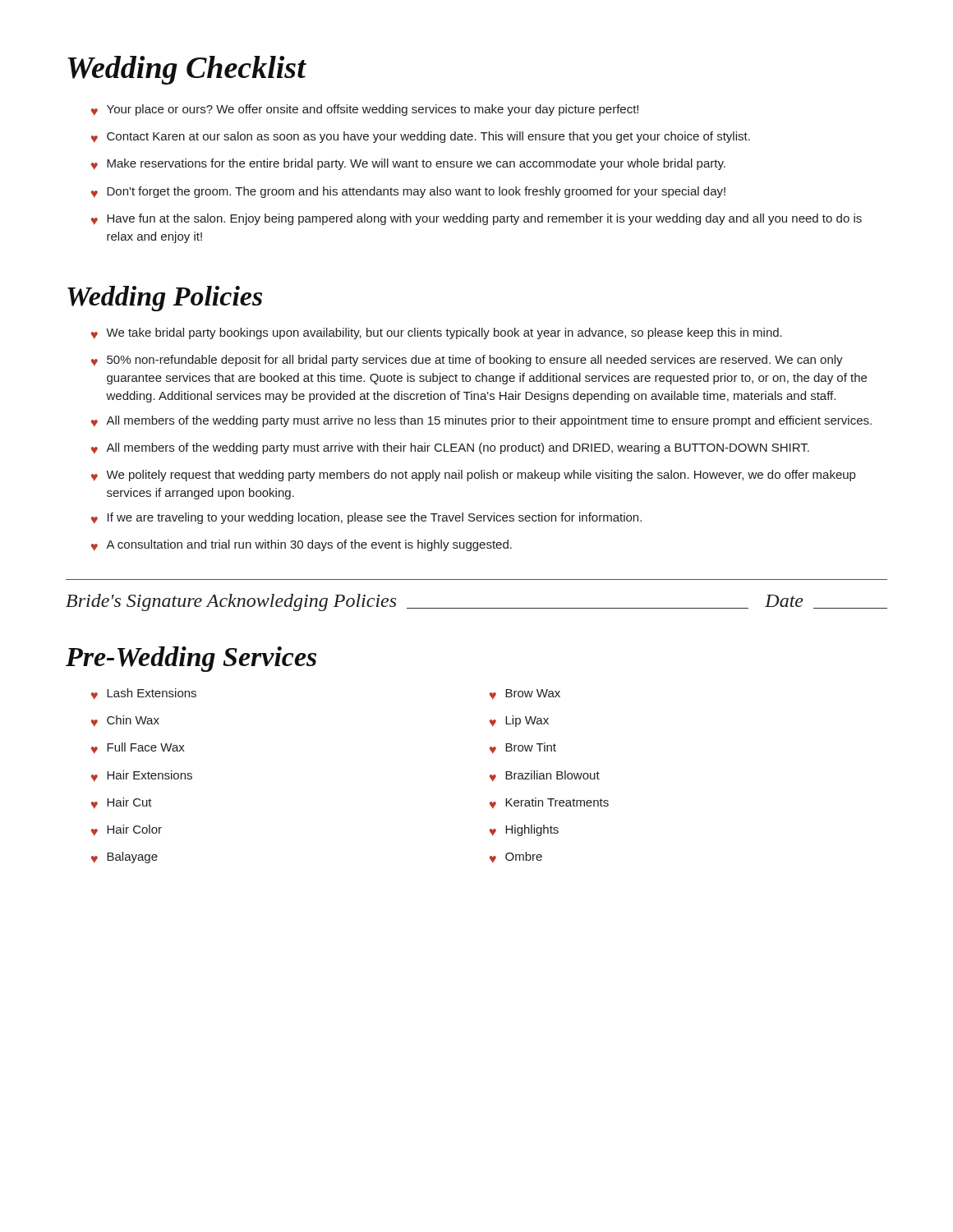Find the list item with the text "♥ A consultation and trial run within 30"

[x=489, y=546]
